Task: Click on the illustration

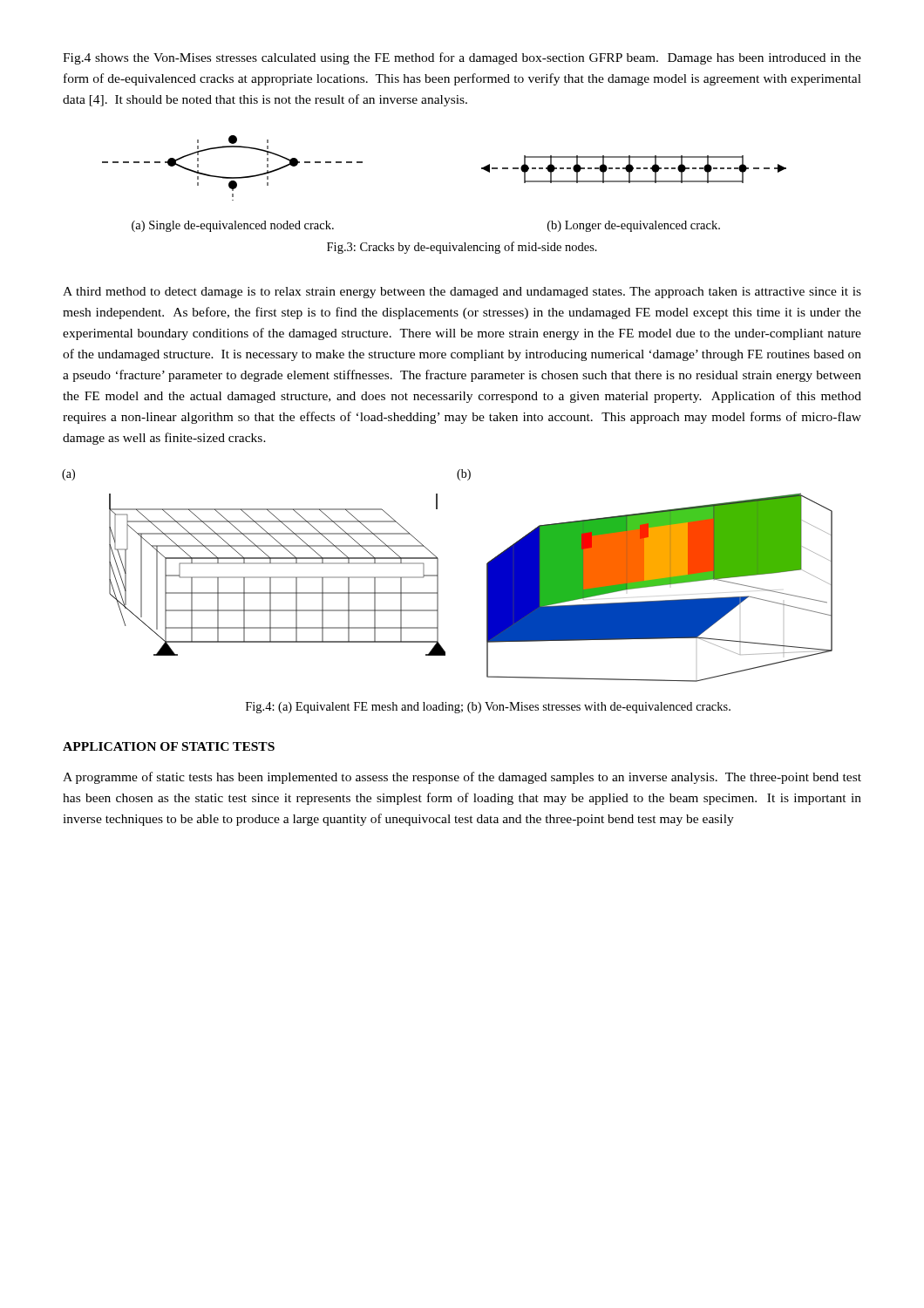Action: click(x=462, y=173)
